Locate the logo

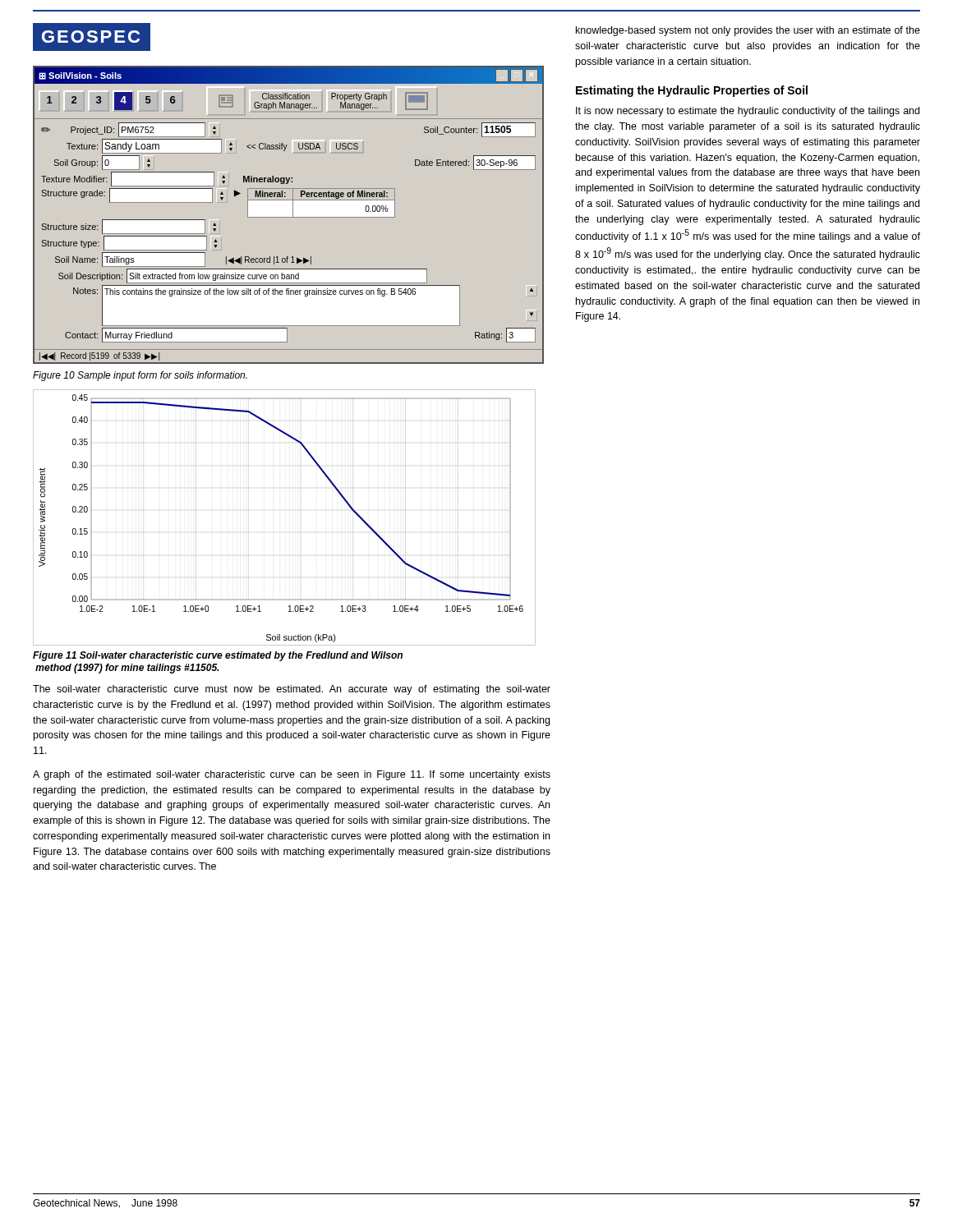point(292,40)
